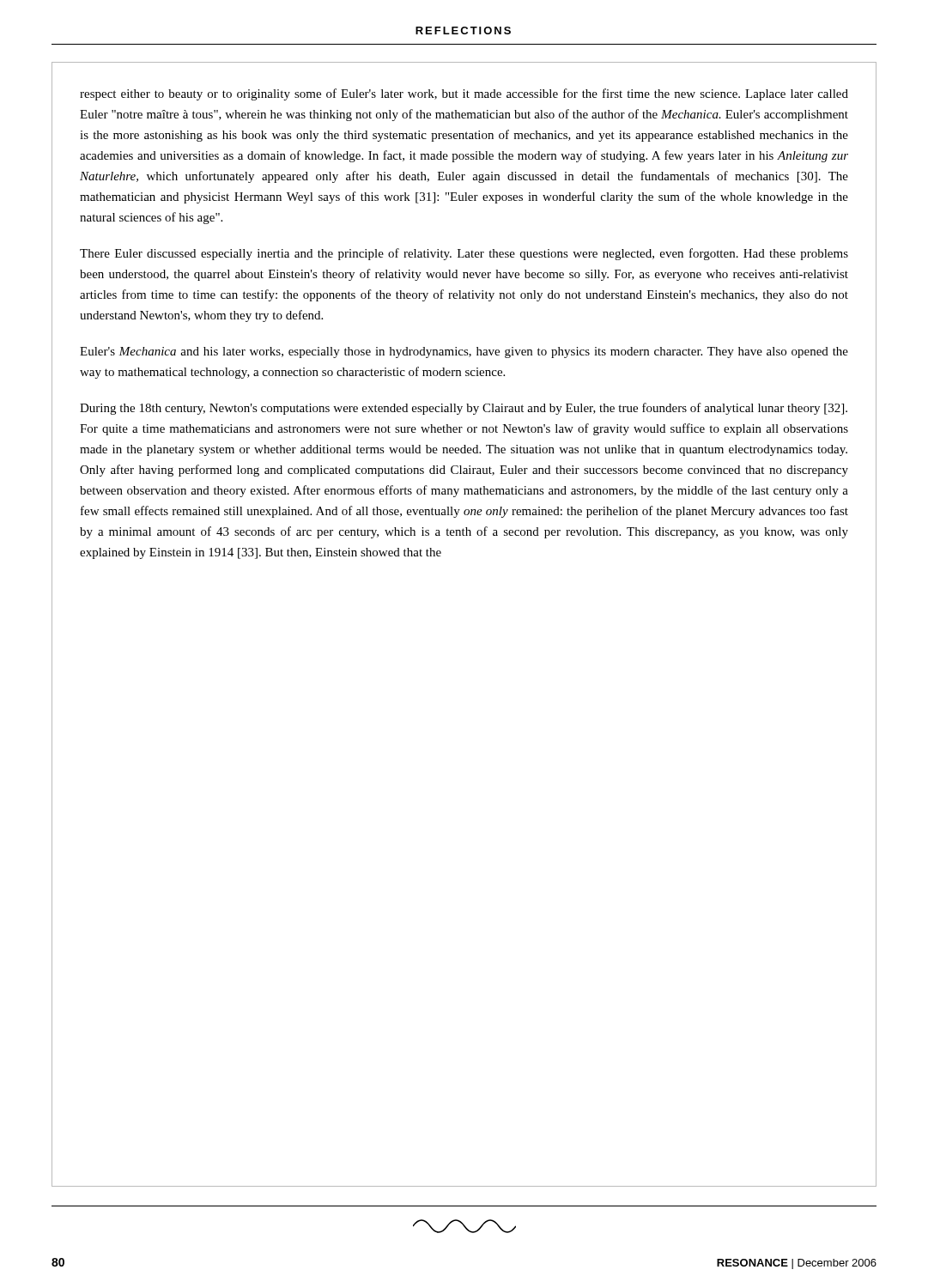Image resolution: width=928 pixels, height=1288 pixels.
Task: Select the block starting "Euler's Mechanica and his later"
Action: click(x=464, y=361)
